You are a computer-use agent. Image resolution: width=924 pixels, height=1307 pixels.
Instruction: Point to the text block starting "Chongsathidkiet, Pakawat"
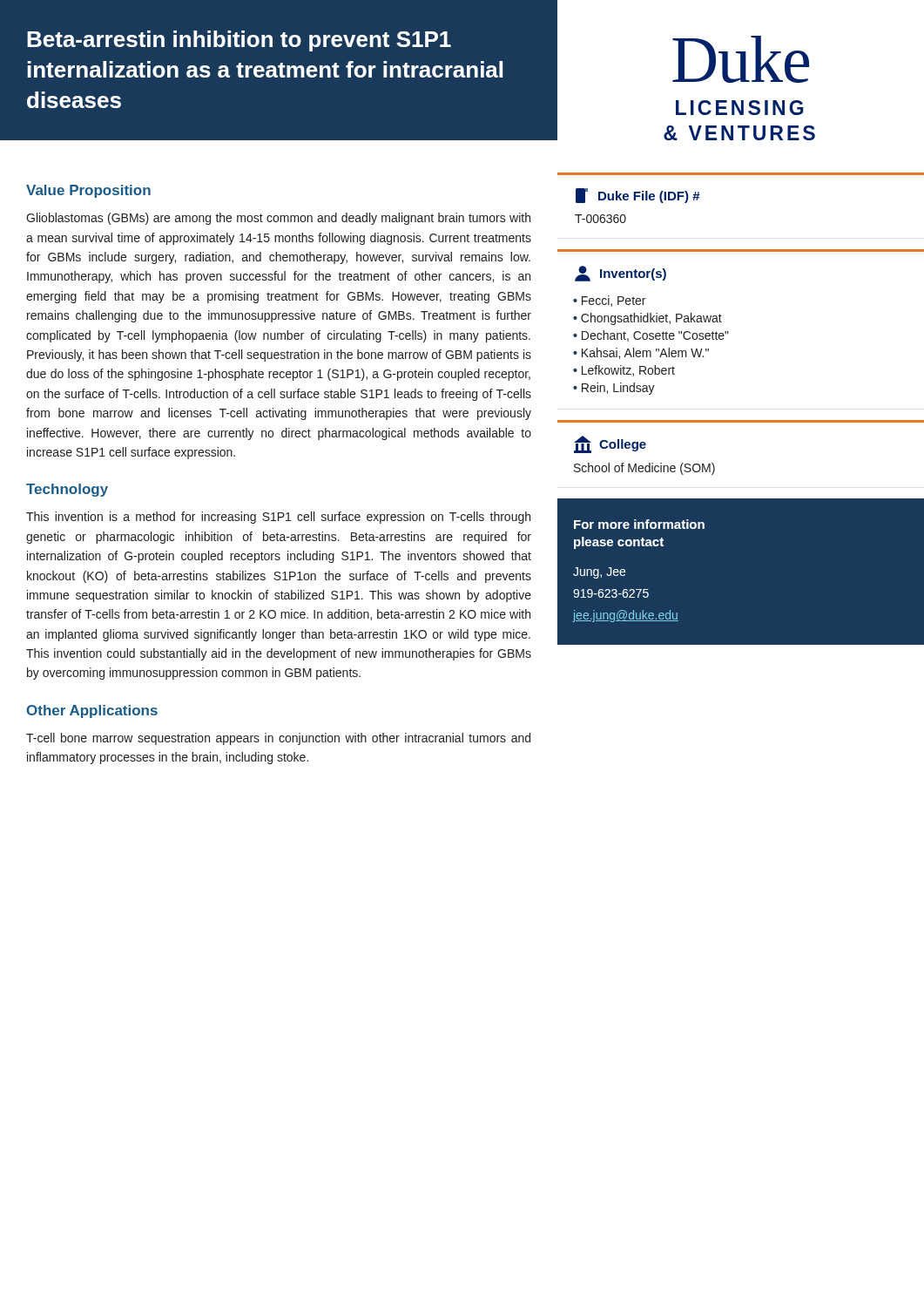[651, 318]
